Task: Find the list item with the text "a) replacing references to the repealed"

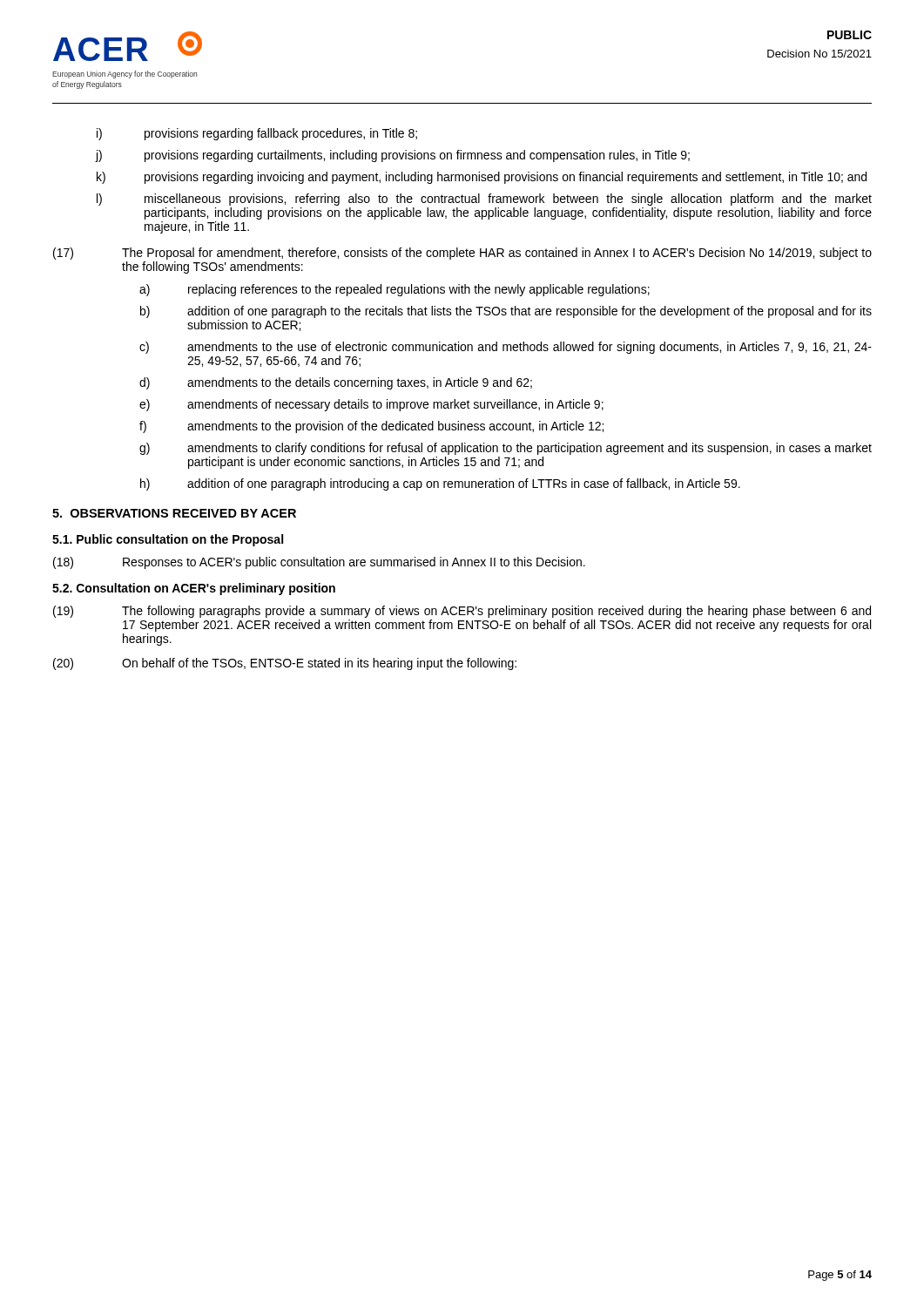Action: tap(497, 289)
